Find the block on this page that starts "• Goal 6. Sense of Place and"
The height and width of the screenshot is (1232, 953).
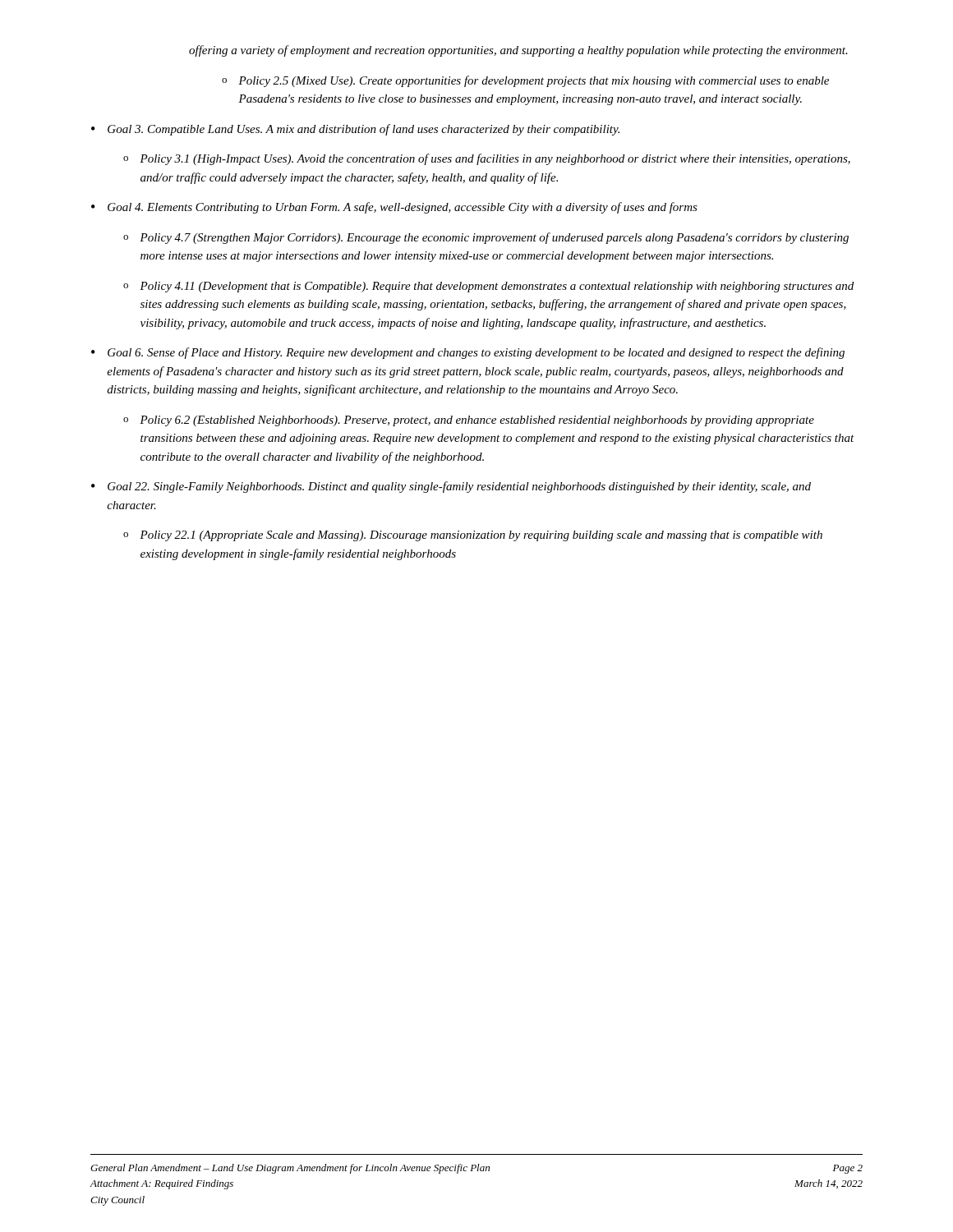point(476,371)
